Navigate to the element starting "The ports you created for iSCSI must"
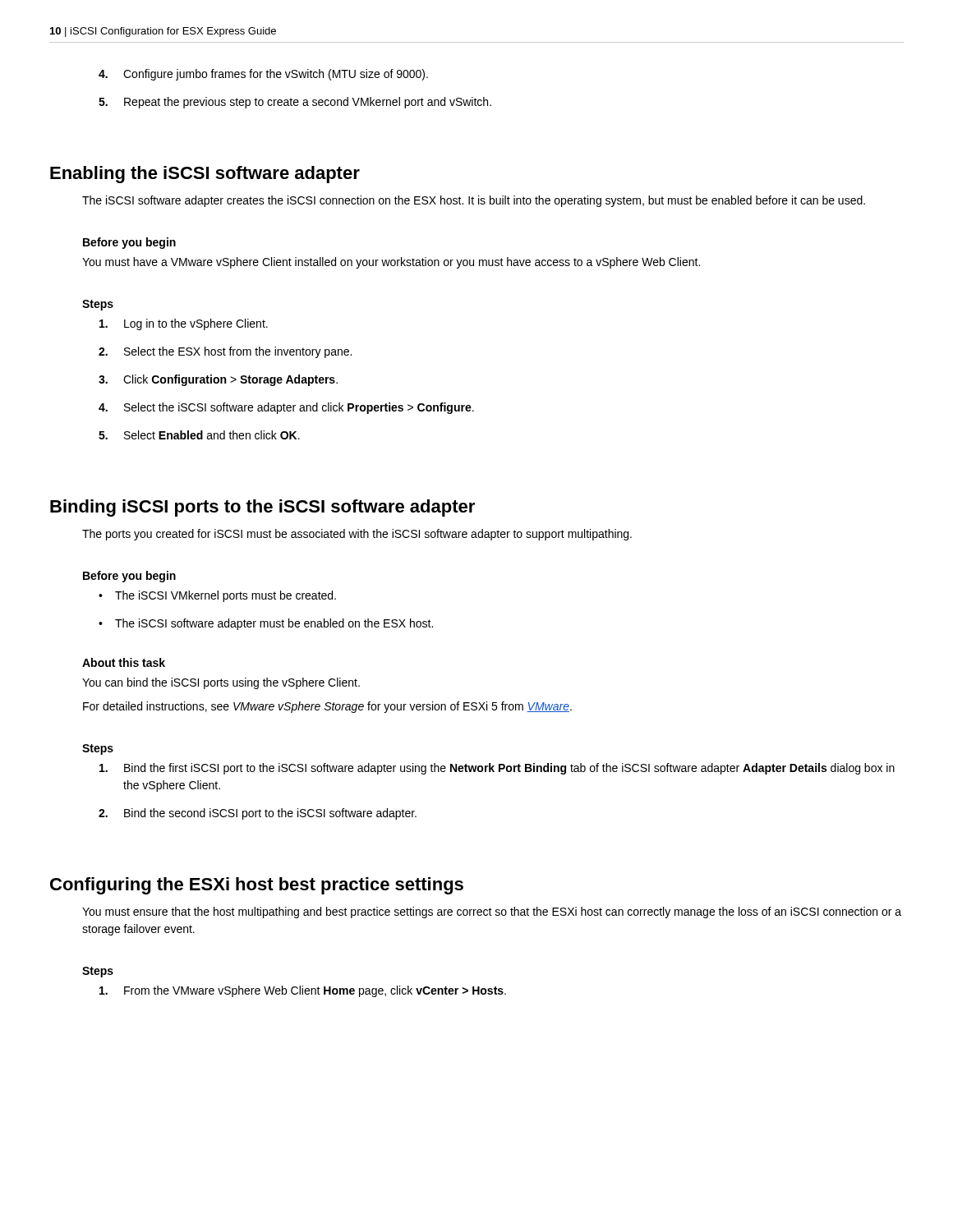 tap(357, 534)
